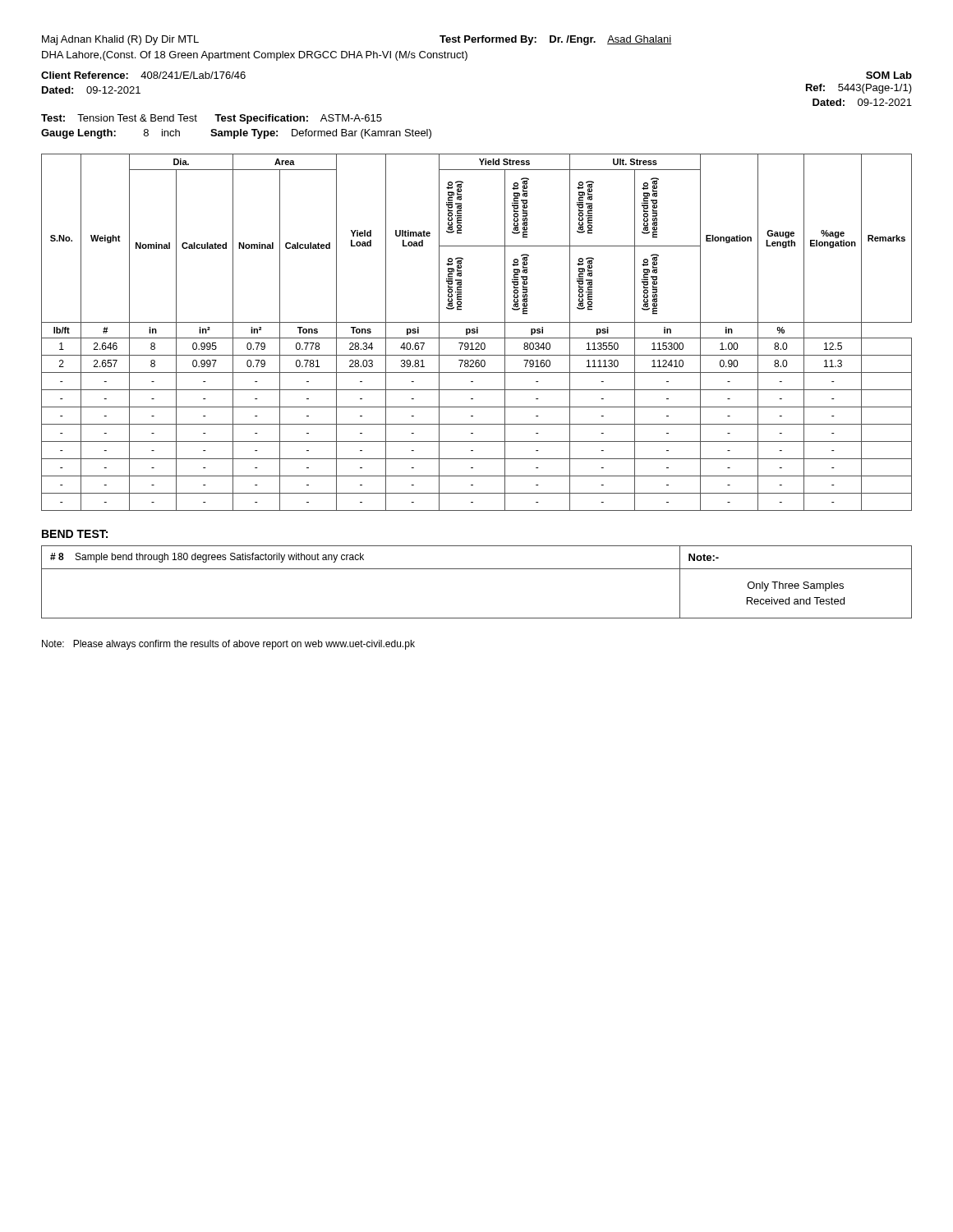This screenshot has height=1232, width=953.
Task: Locate the block starting "DHA Lahore,(Const. Of 18"
Action: (254, 55)
